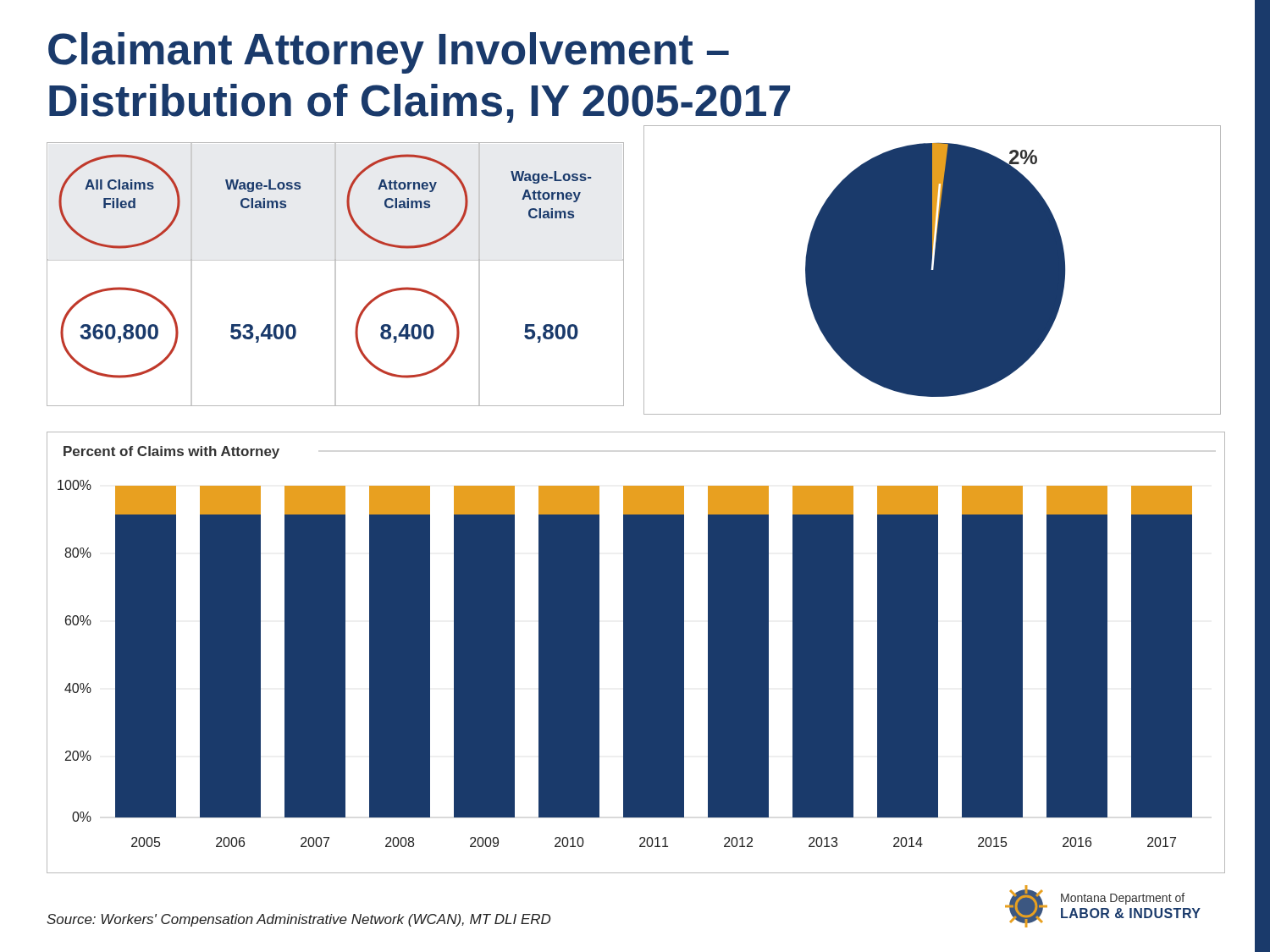1270x952 pixels.
Task: Select the pie chart
Action: [x=932, y=270]
